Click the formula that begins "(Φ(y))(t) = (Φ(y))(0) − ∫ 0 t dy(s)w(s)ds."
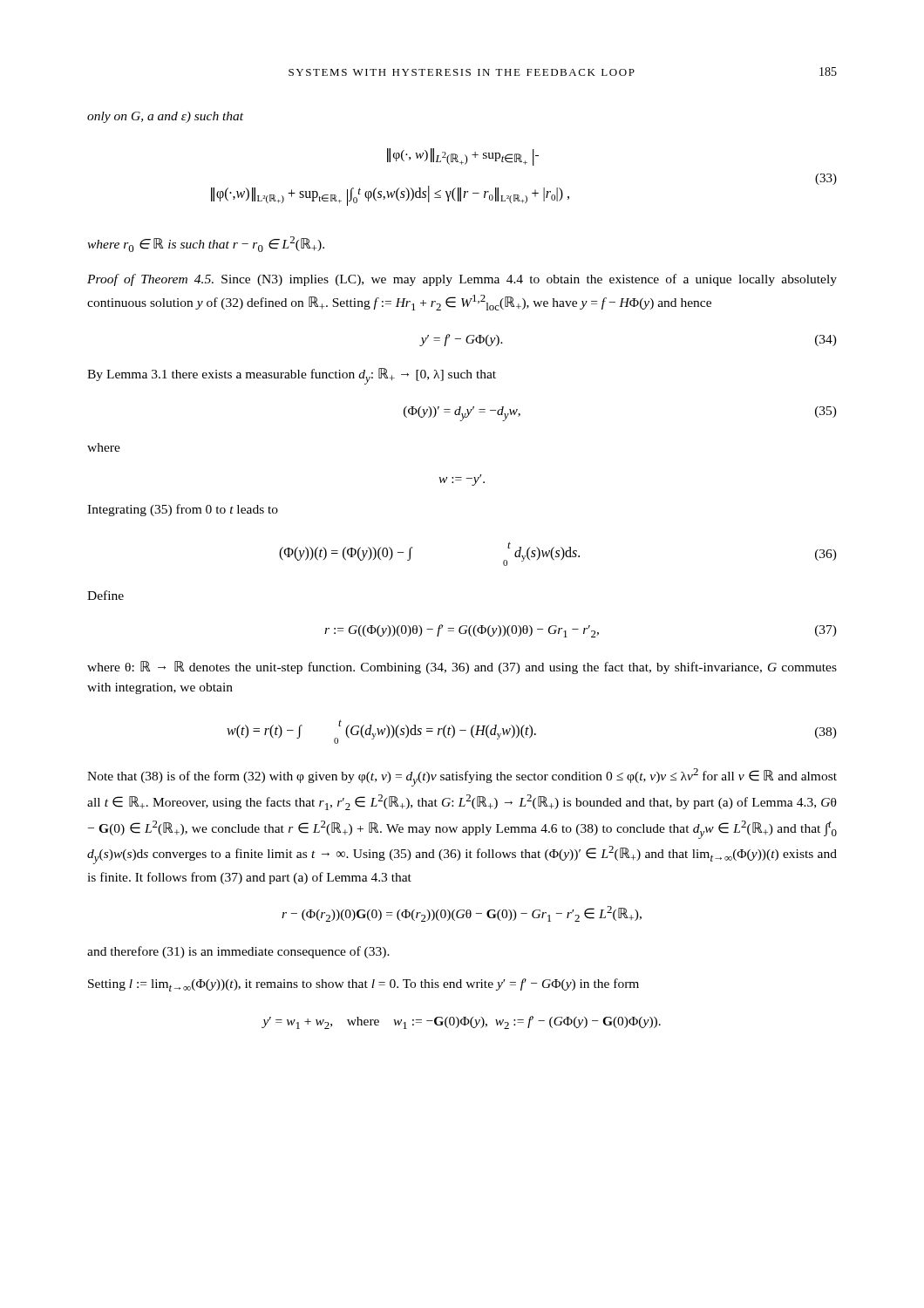924x1308 pixels. pos(558,552)
